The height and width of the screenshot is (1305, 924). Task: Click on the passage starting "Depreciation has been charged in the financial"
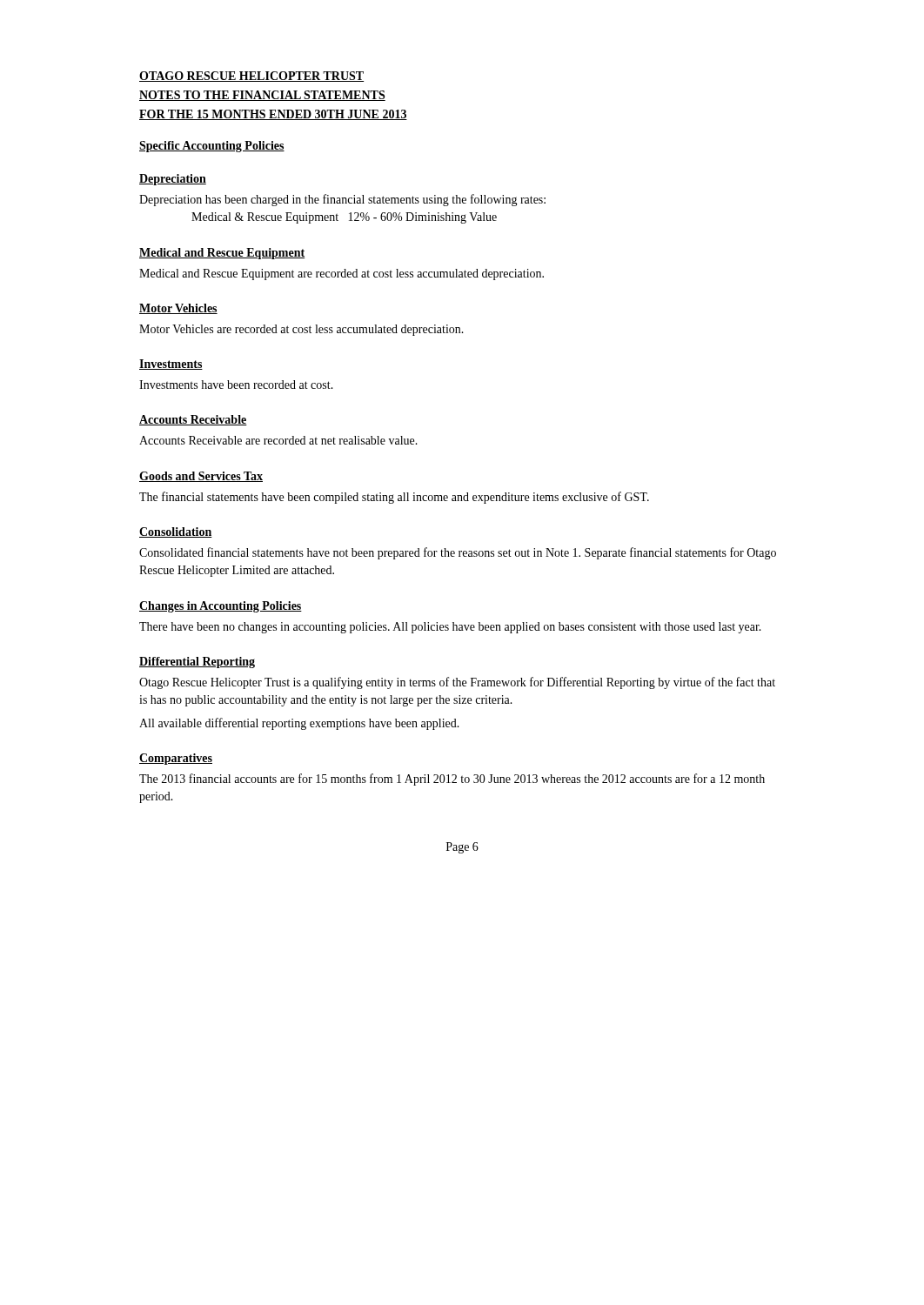tap(343, 210)
